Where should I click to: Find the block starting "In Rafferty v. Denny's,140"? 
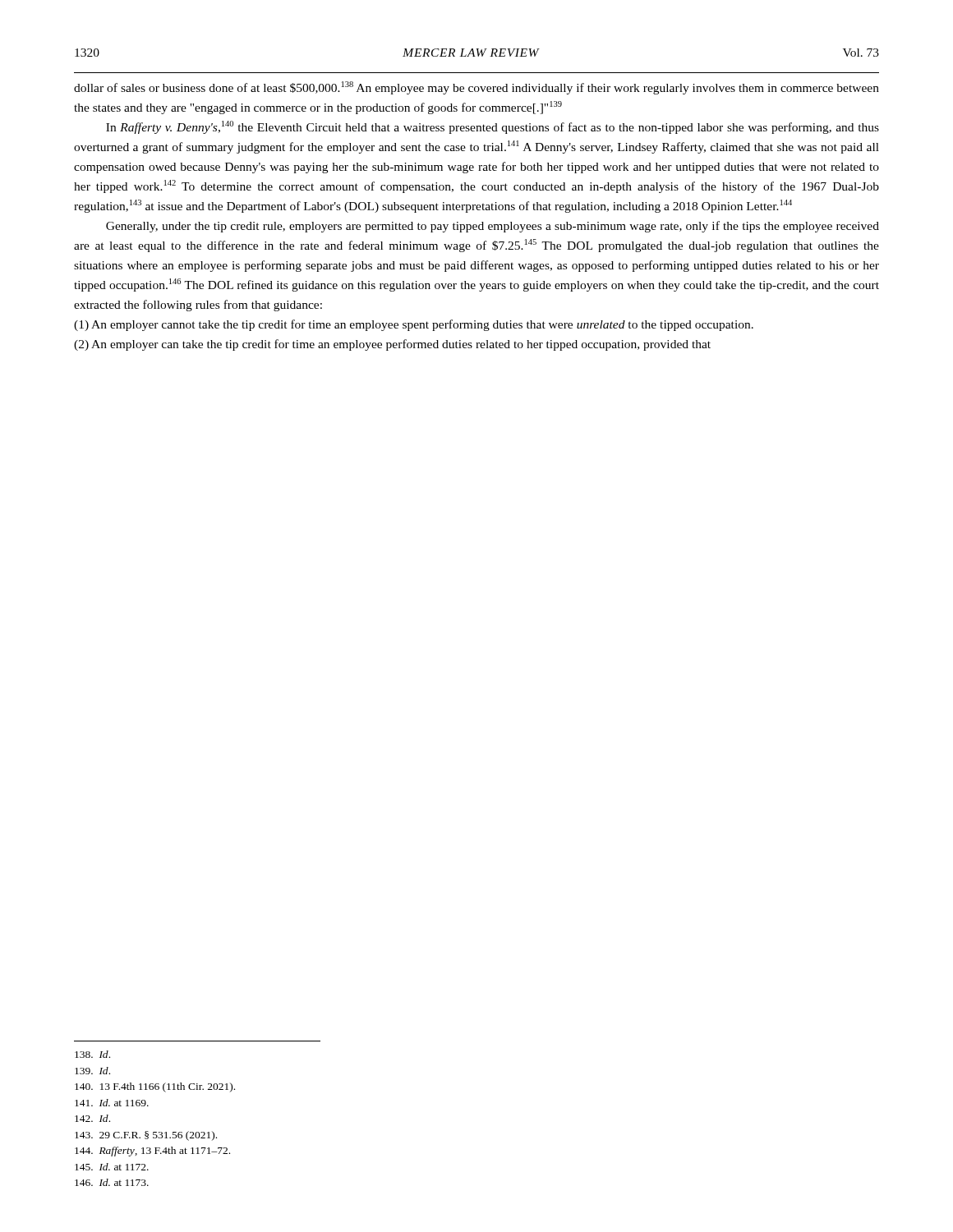476,167
